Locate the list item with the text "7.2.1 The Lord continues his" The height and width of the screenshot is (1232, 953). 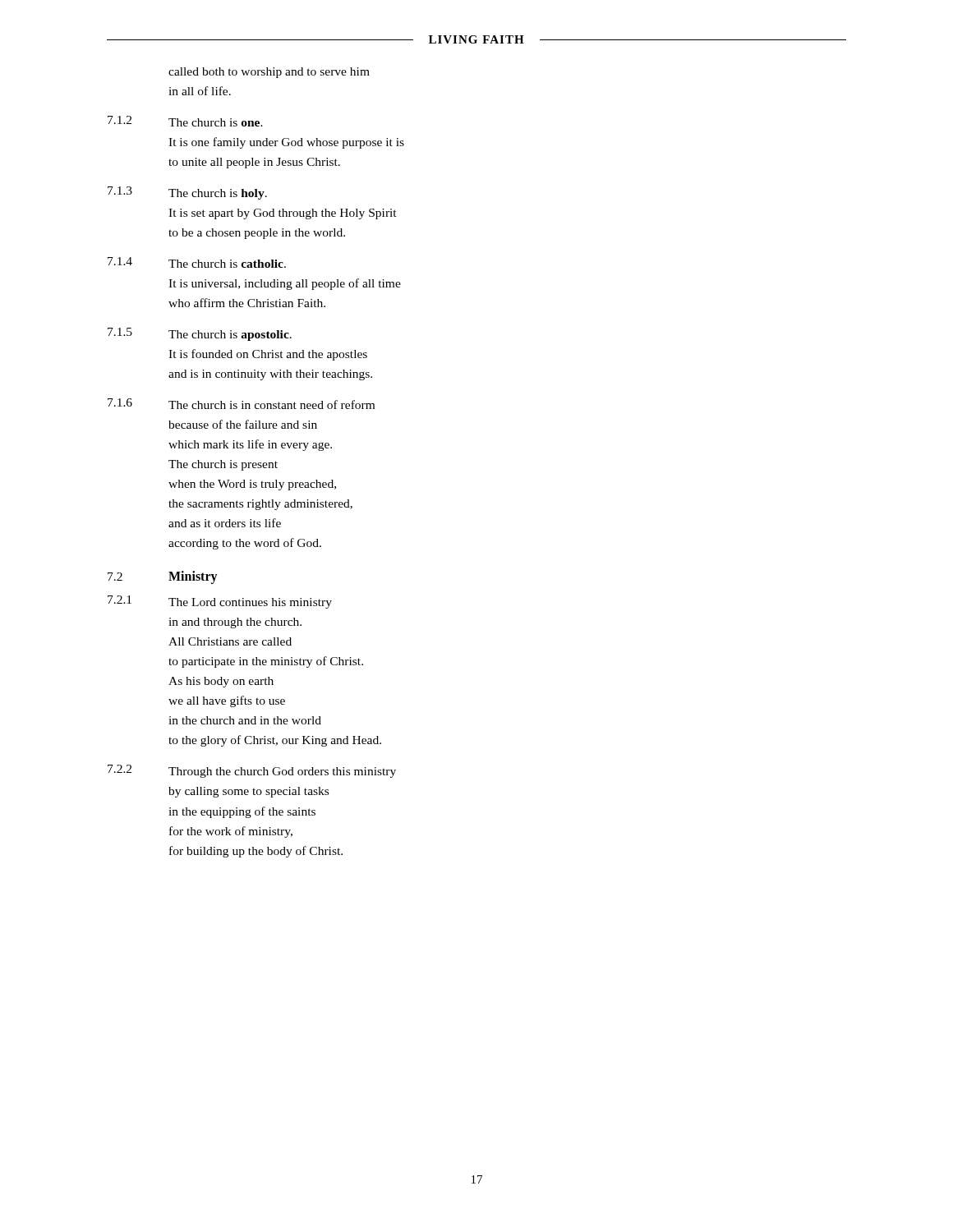point(244,671)
